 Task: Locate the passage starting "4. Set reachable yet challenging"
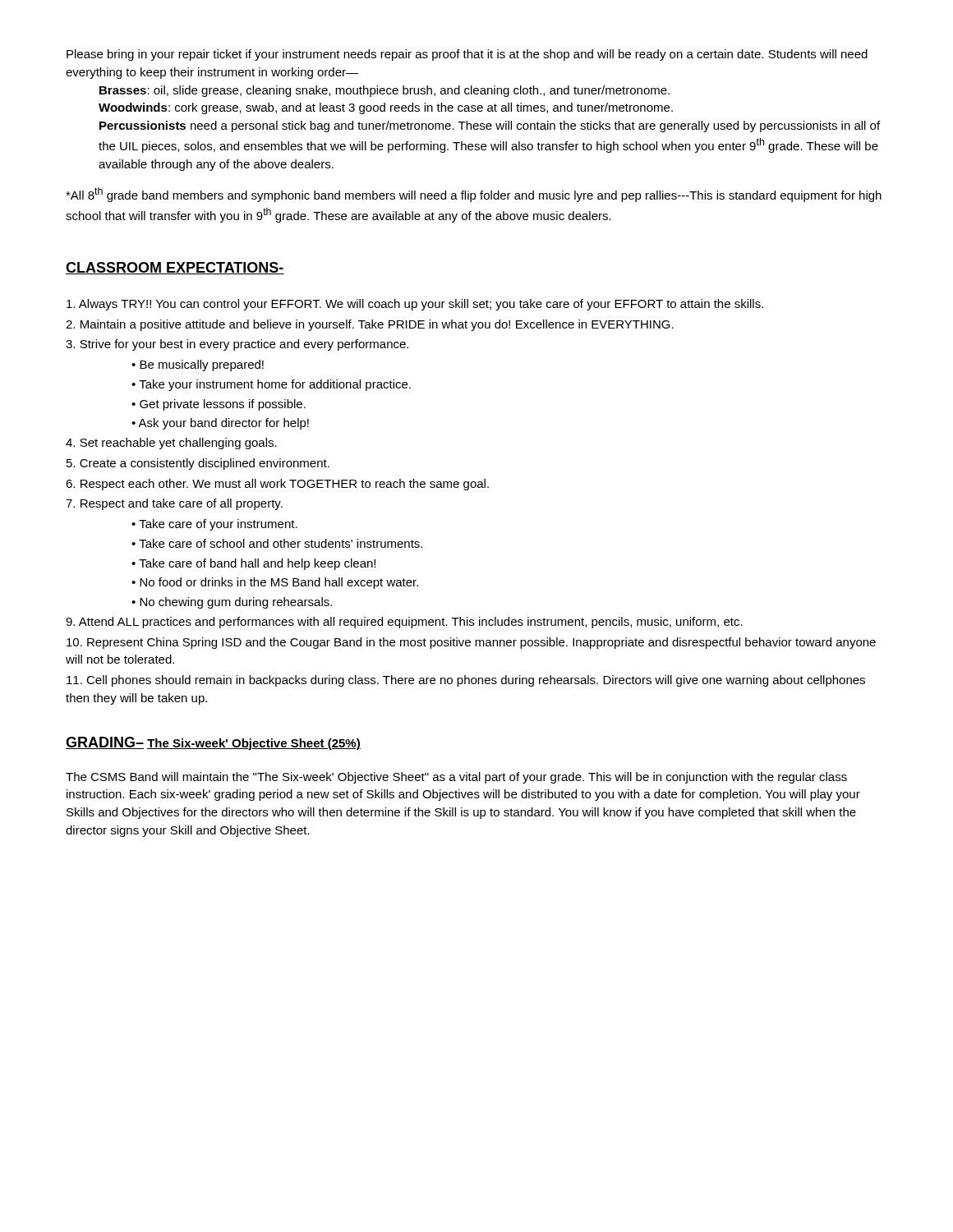pyautogui.click(x=172, y=442)
